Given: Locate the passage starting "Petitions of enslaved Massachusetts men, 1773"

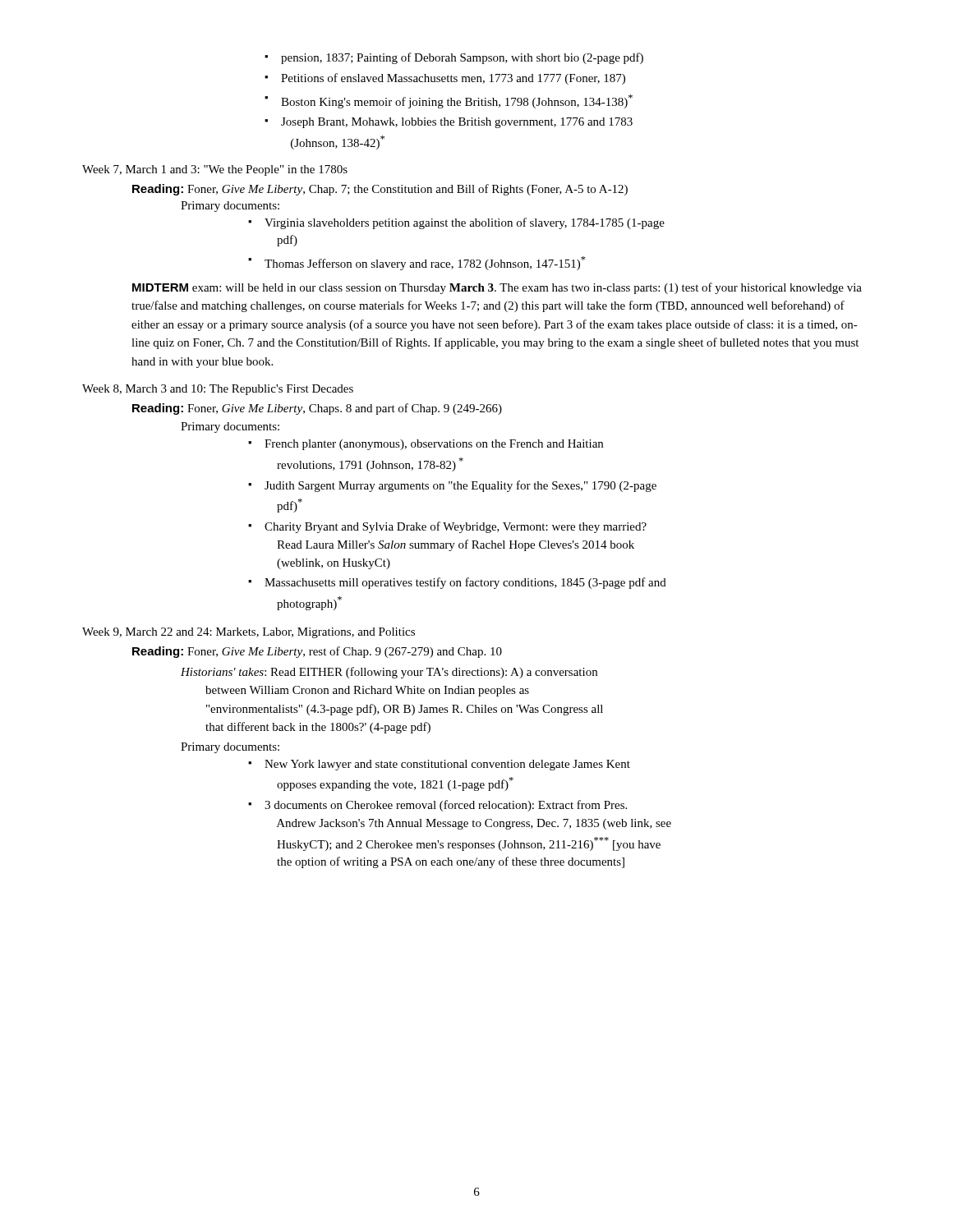Looking at the screenshot, I should [x=453, y=78].
